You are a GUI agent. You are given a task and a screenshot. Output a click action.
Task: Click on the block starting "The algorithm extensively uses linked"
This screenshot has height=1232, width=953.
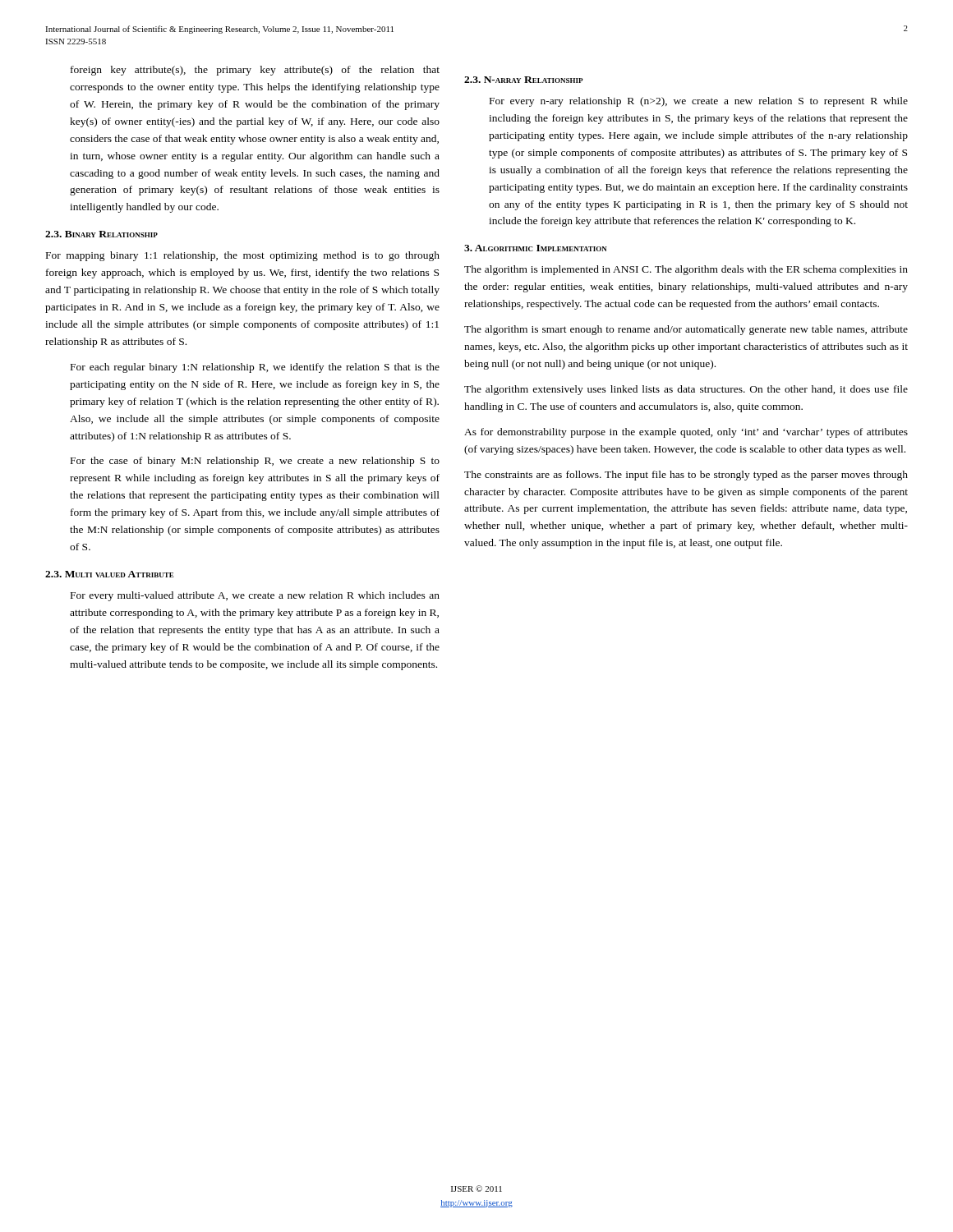coord(686,397)
